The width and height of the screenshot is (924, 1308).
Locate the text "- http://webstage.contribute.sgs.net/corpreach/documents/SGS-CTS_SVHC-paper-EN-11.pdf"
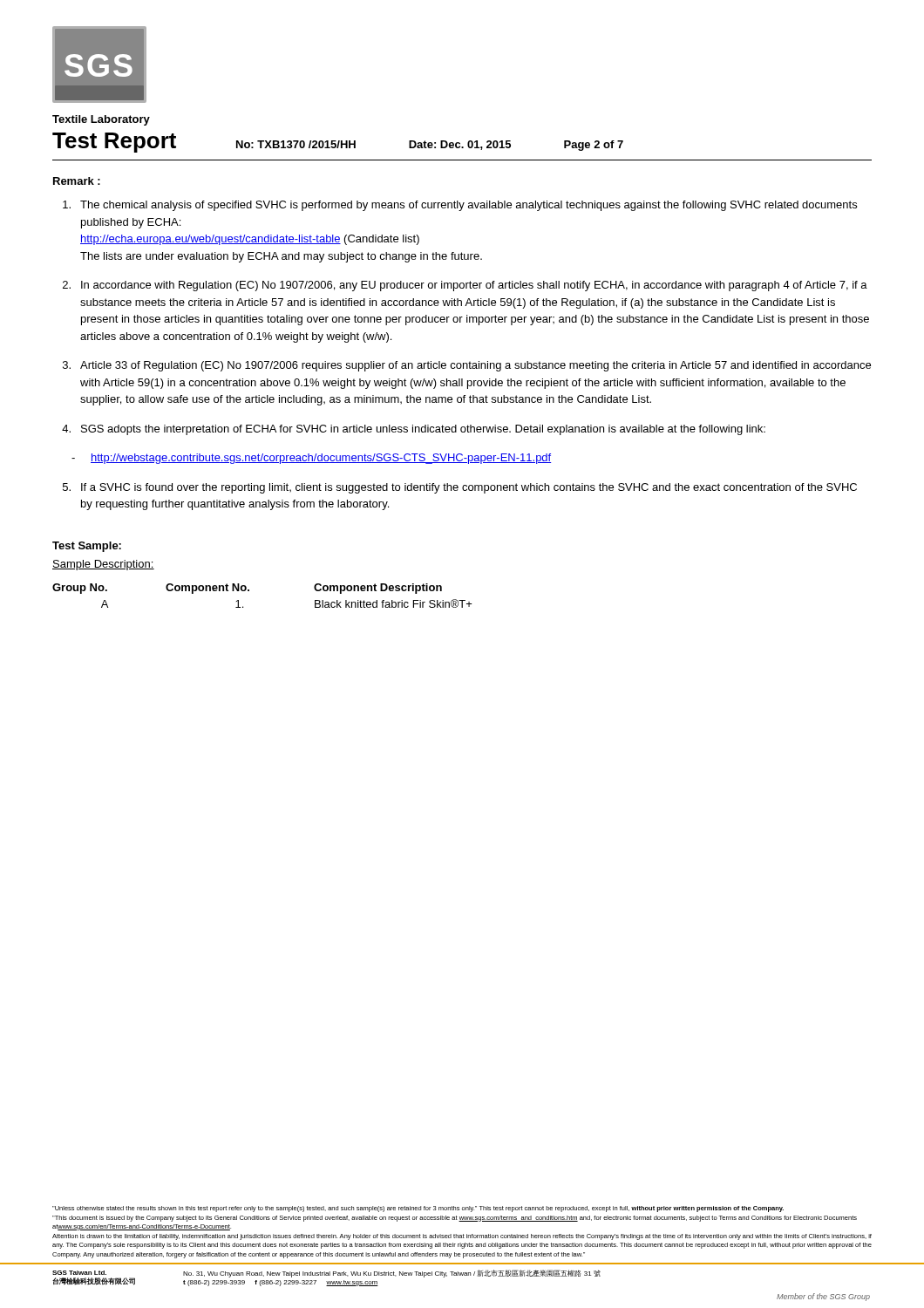coord(472,458)
